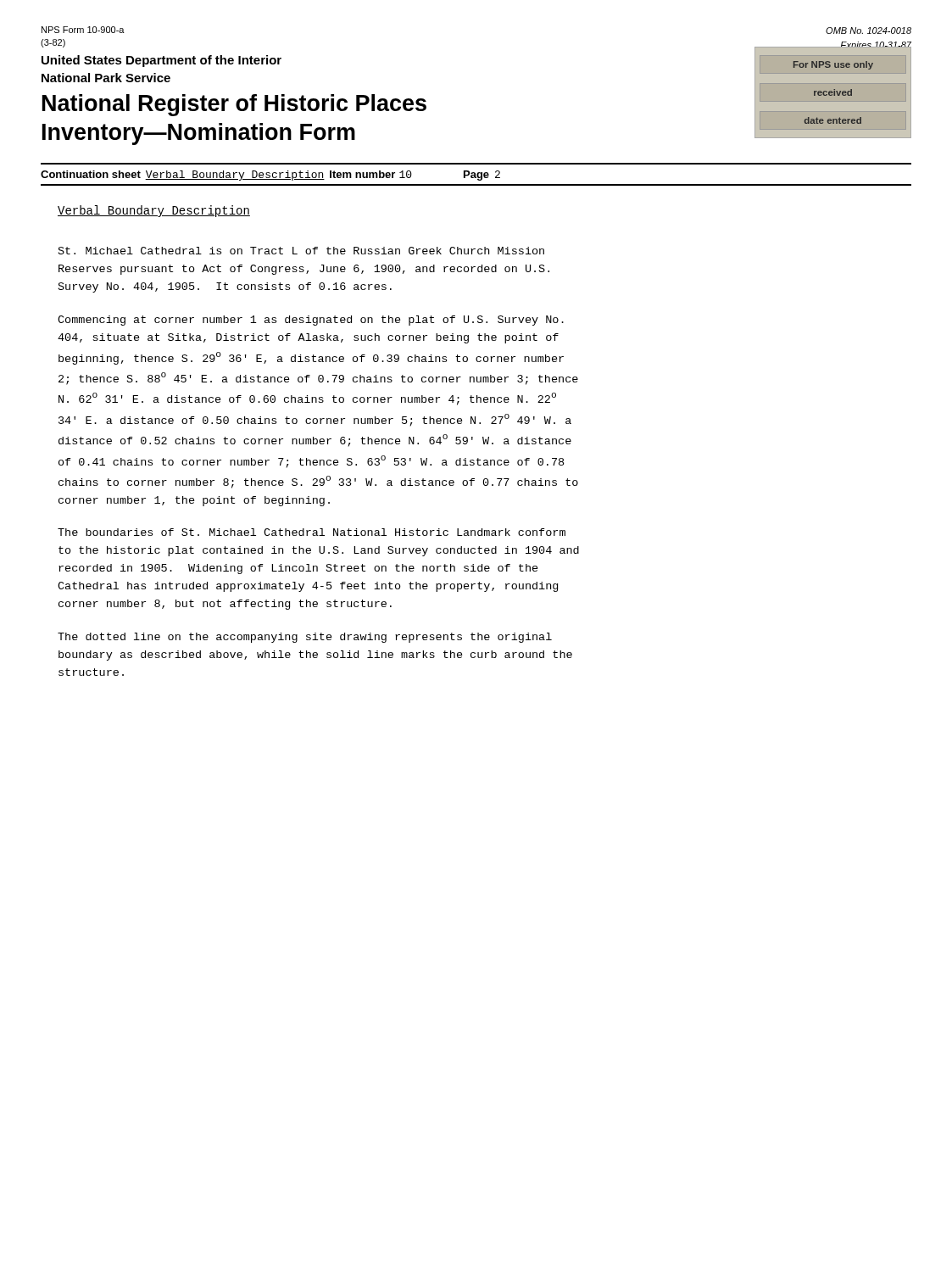Select the text starting "United States Department of the InteriorNational Park Service"
952x1272 pixels.
point(234,99)
